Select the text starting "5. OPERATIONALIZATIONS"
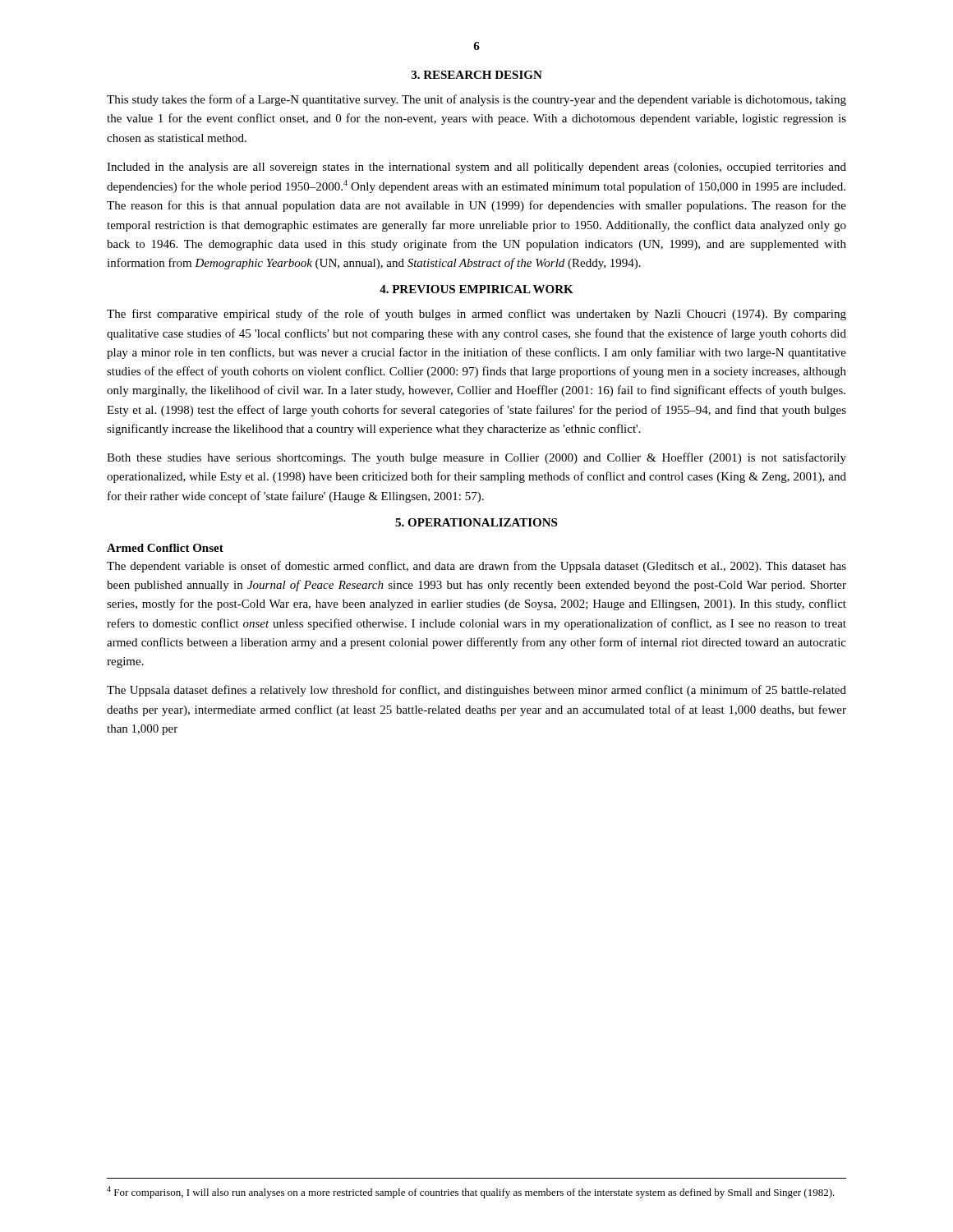This screenshot has height=1232, width=953. pyautogui.click(x=476, y=522)
